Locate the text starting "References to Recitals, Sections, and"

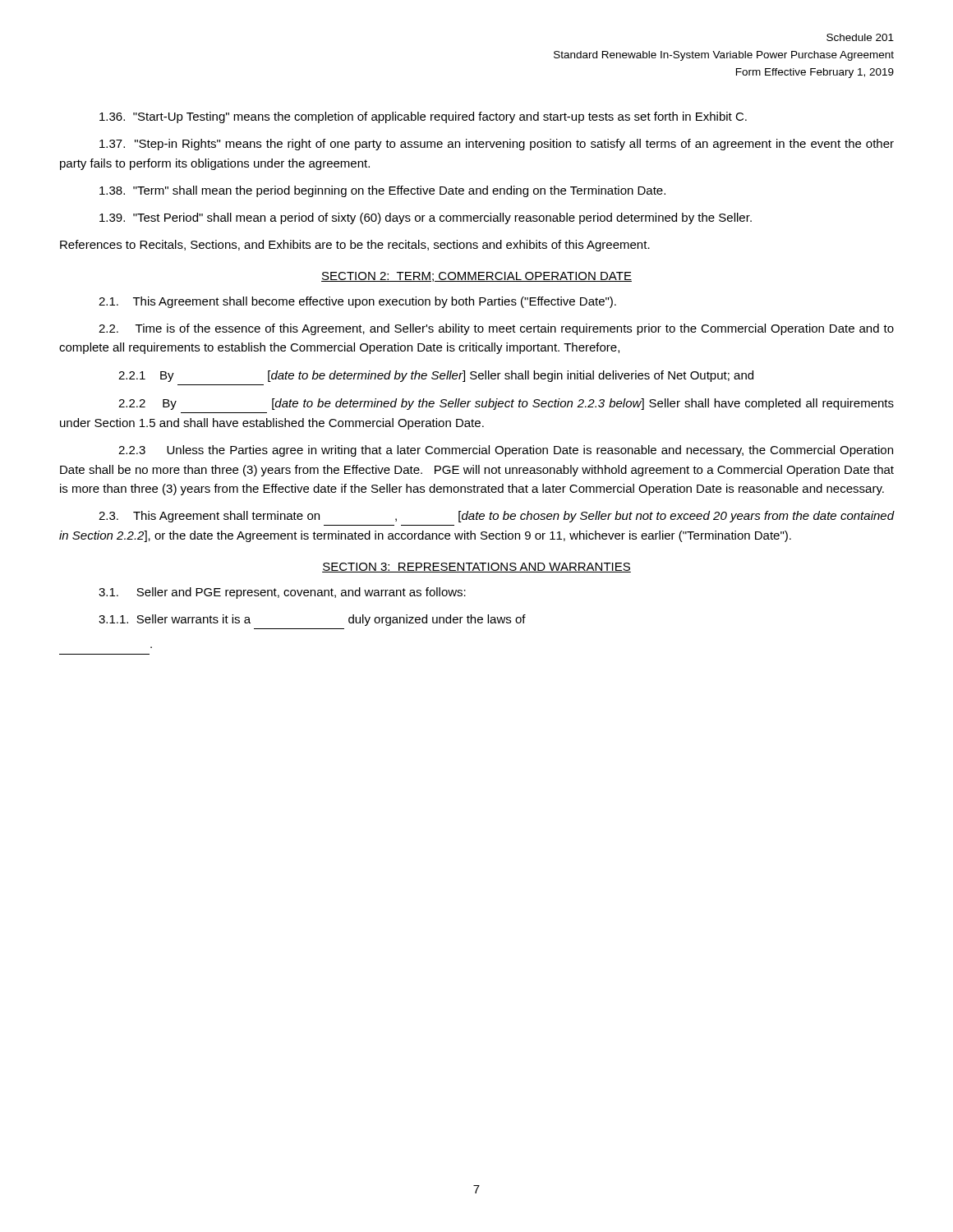click(355, 245)
